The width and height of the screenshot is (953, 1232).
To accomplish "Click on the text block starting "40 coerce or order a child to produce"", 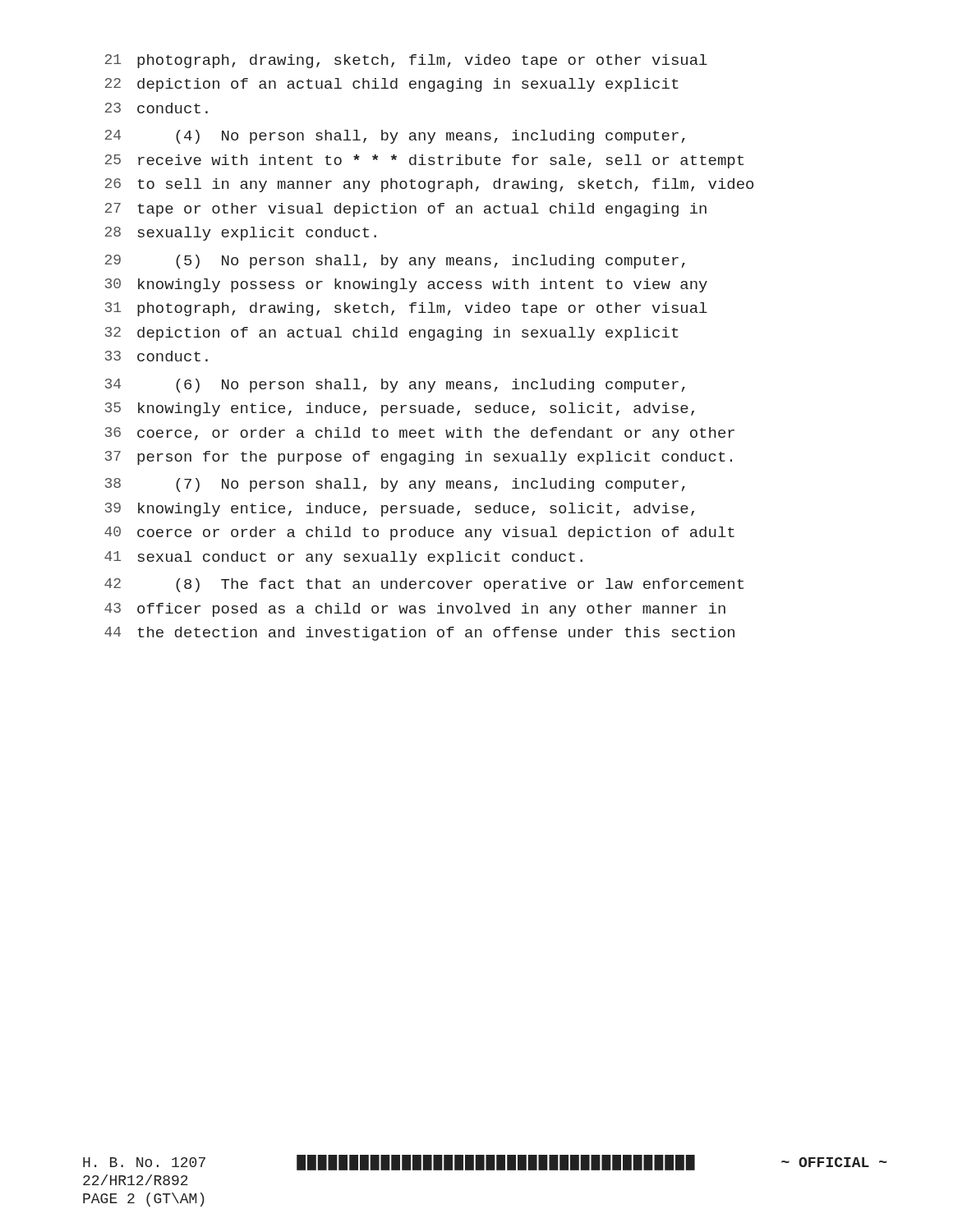I will (485, 534).
